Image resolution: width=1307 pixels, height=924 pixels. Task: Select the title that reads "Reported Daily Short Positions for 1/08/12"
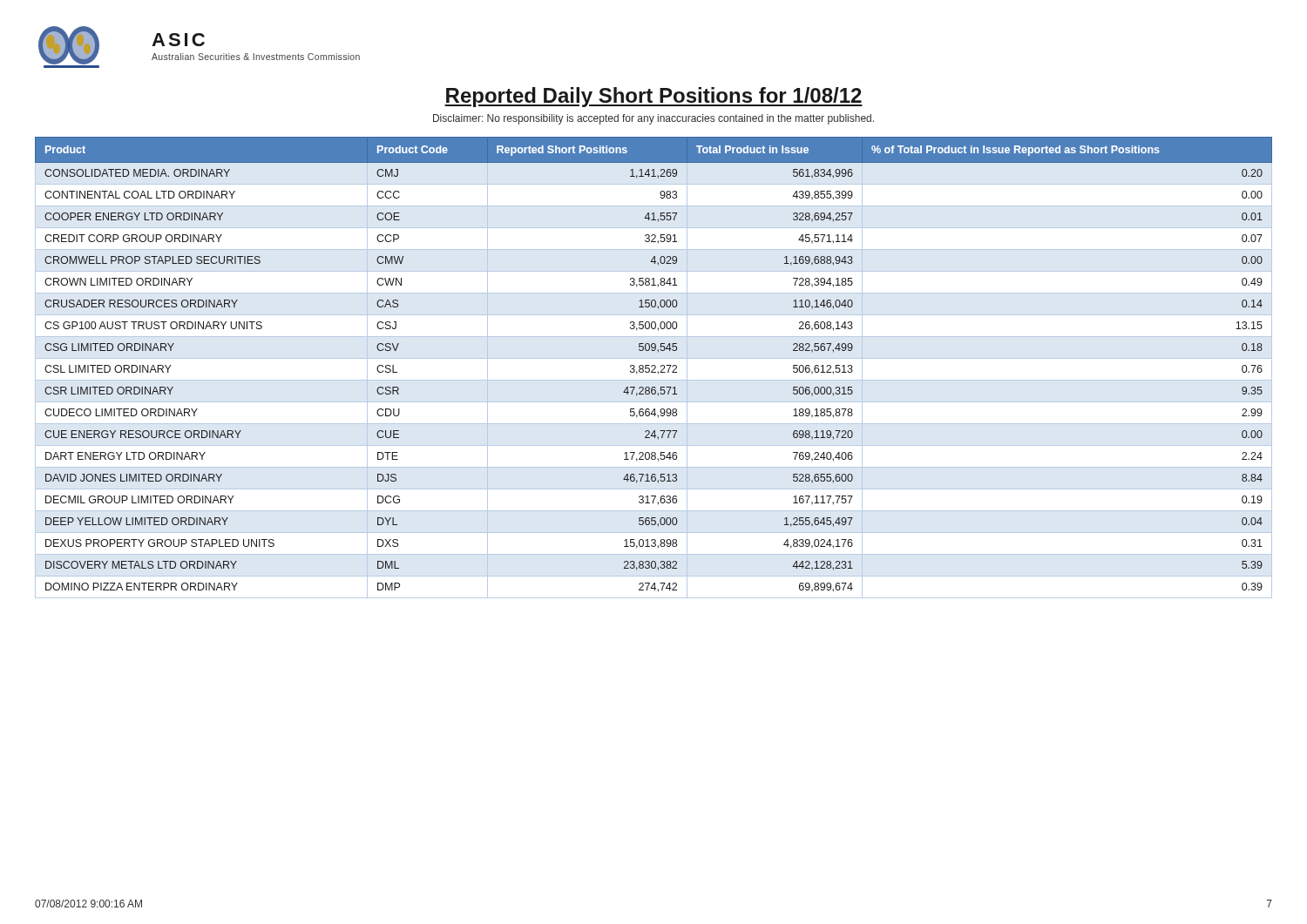(x=654, y=95)
